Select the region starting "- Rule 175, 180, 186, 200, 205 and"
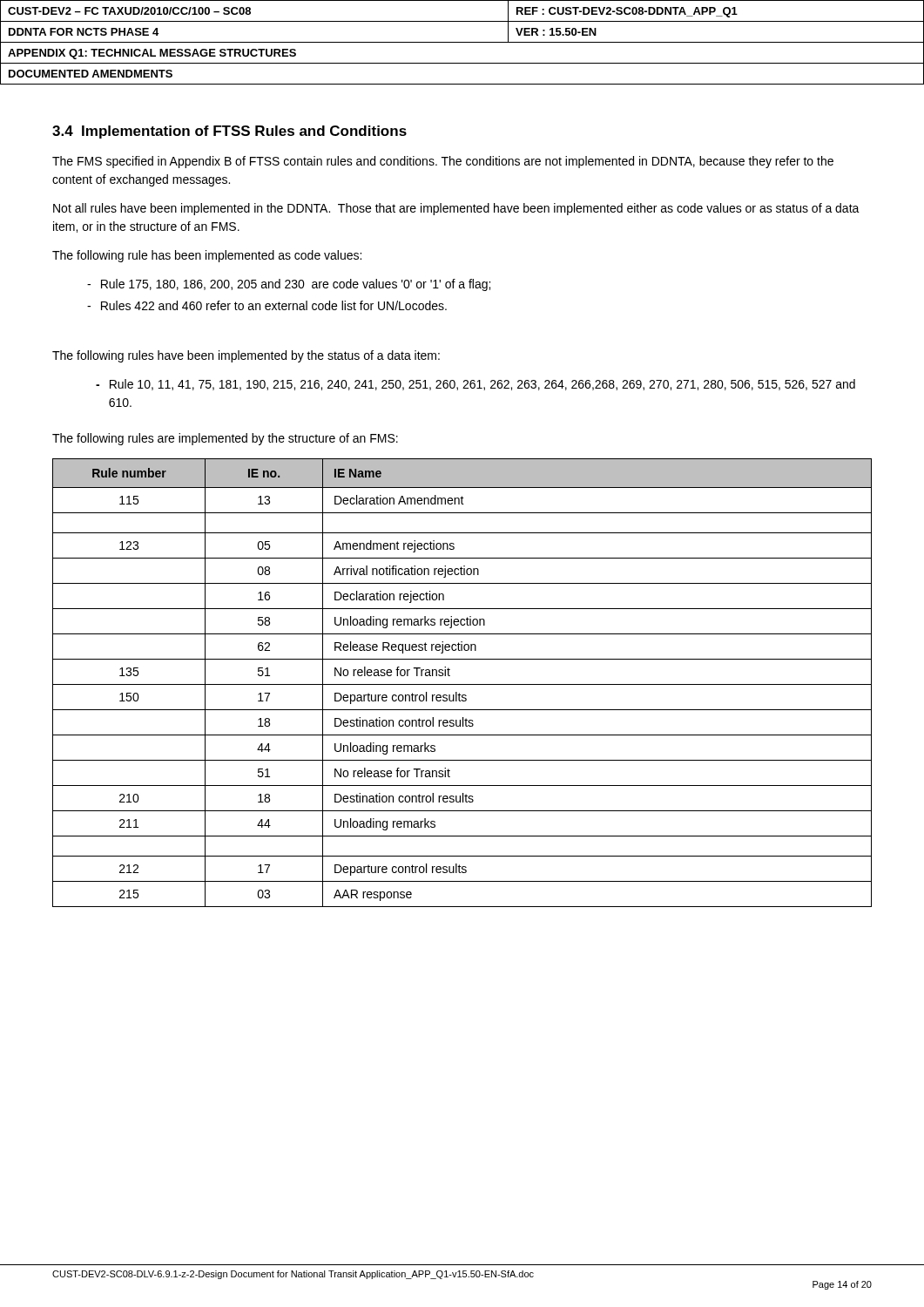The height and width of the screenshot is (1307, 924). pos(289,285)
